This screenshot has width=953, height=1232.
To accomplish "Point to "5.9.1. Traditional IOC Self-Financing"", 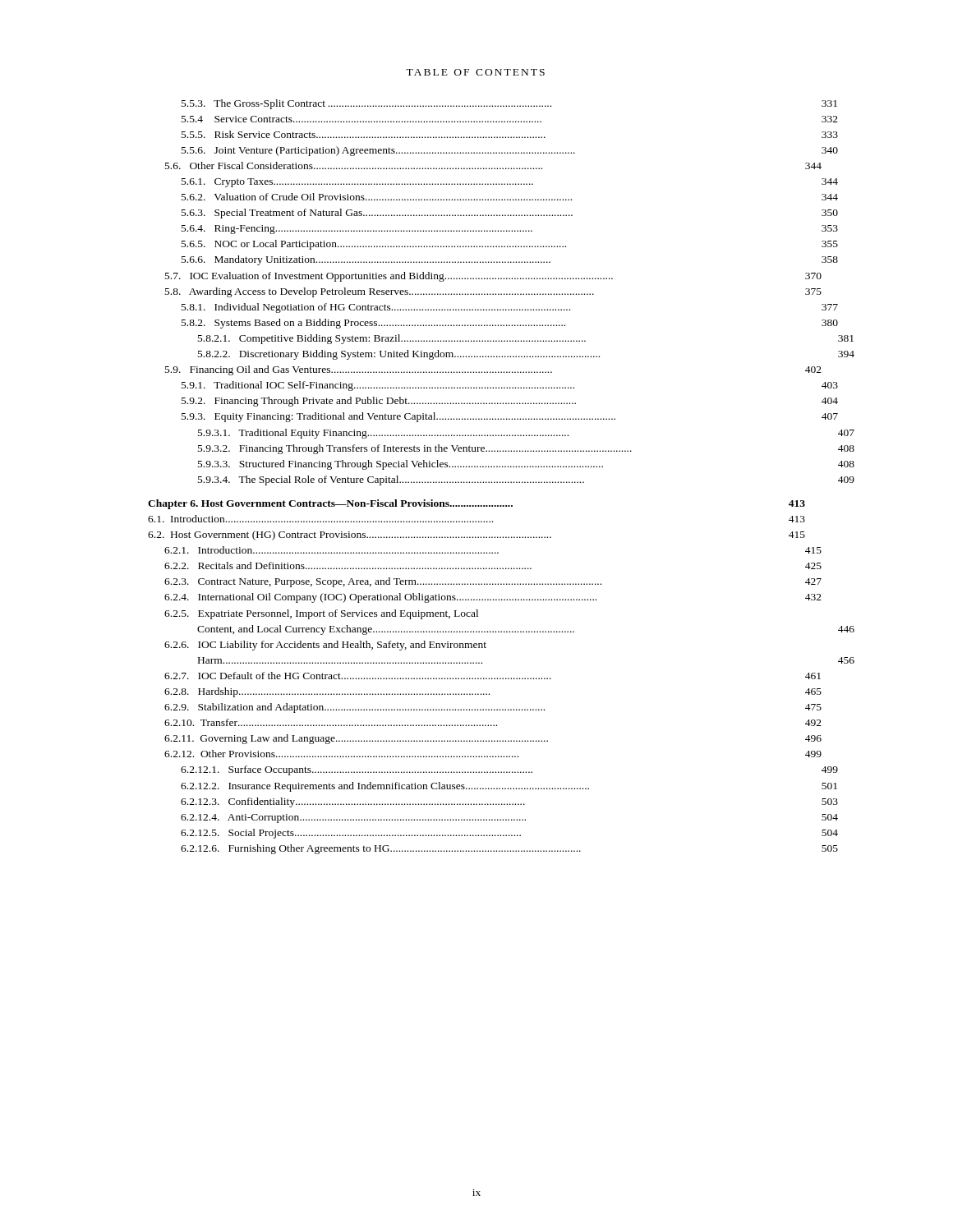I will pos(509,385).
